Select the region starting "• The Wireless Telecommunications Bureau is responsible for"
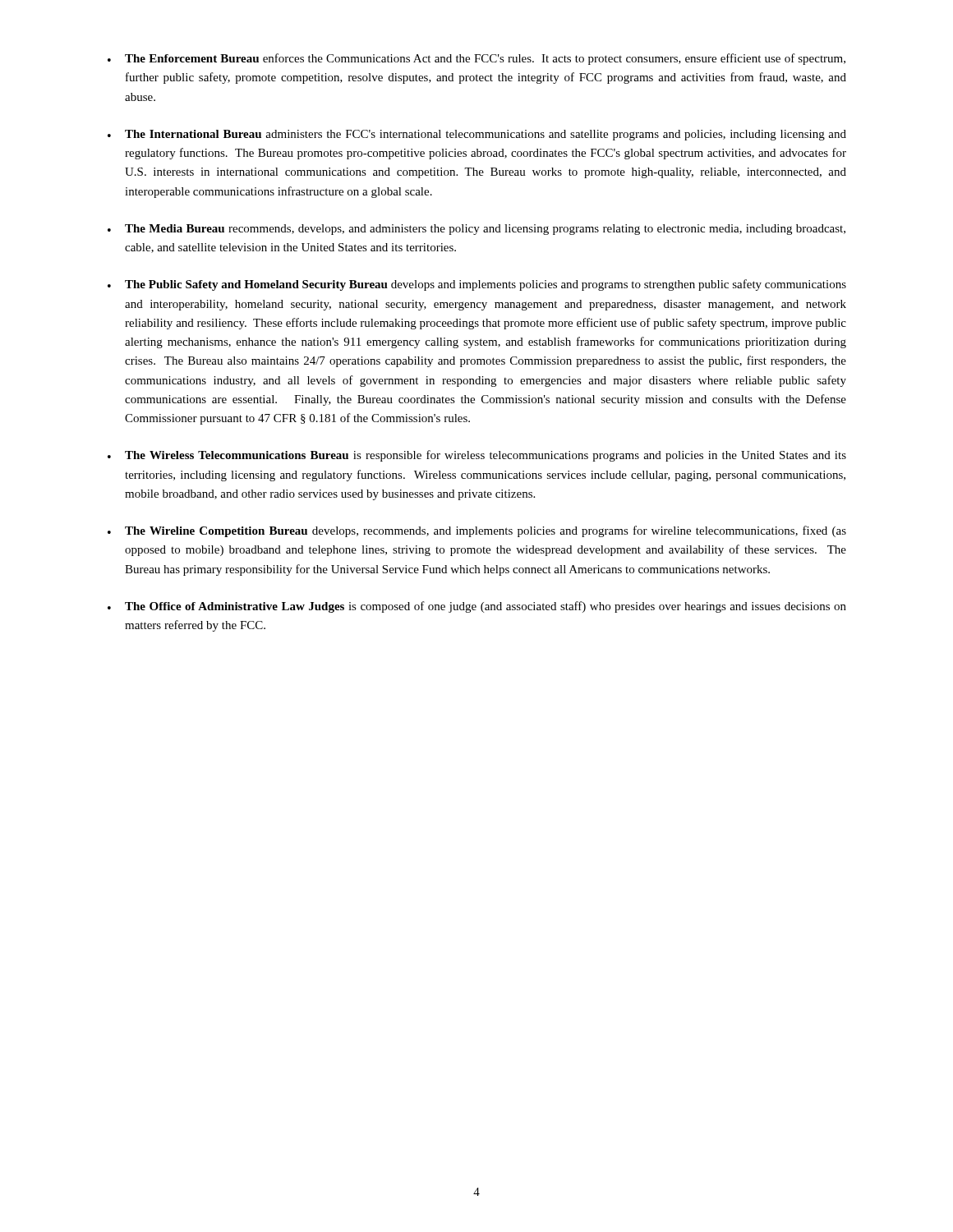The image size is (953, 1232). [x=476, y=475]
